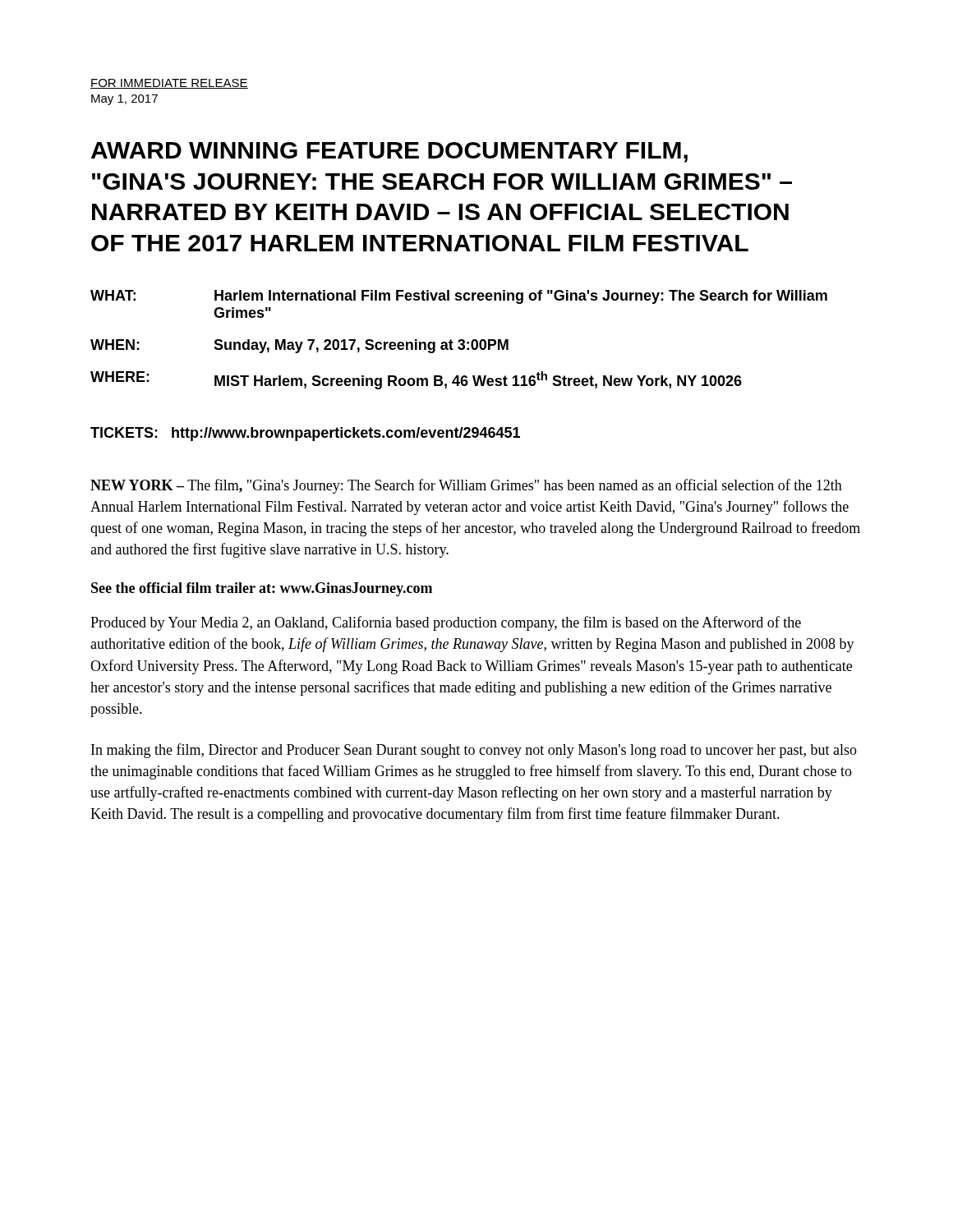Click on the region starting "See the official film trailer at:"
Screen dimensions: 1232x953
click(262, 589)
